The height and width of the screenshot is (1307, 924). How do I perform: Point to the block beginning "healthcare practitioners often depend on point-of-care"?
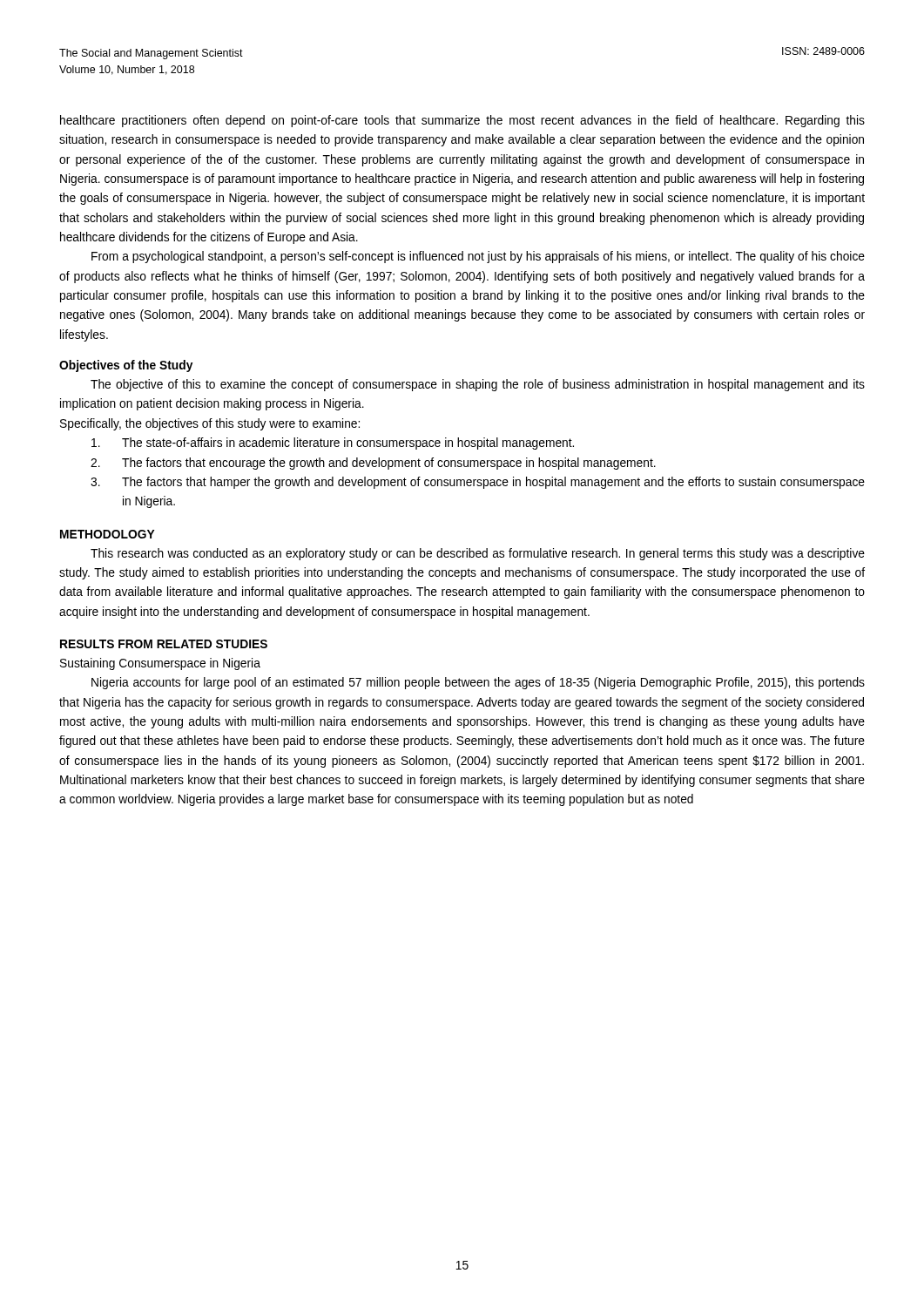tap(462, 180)
